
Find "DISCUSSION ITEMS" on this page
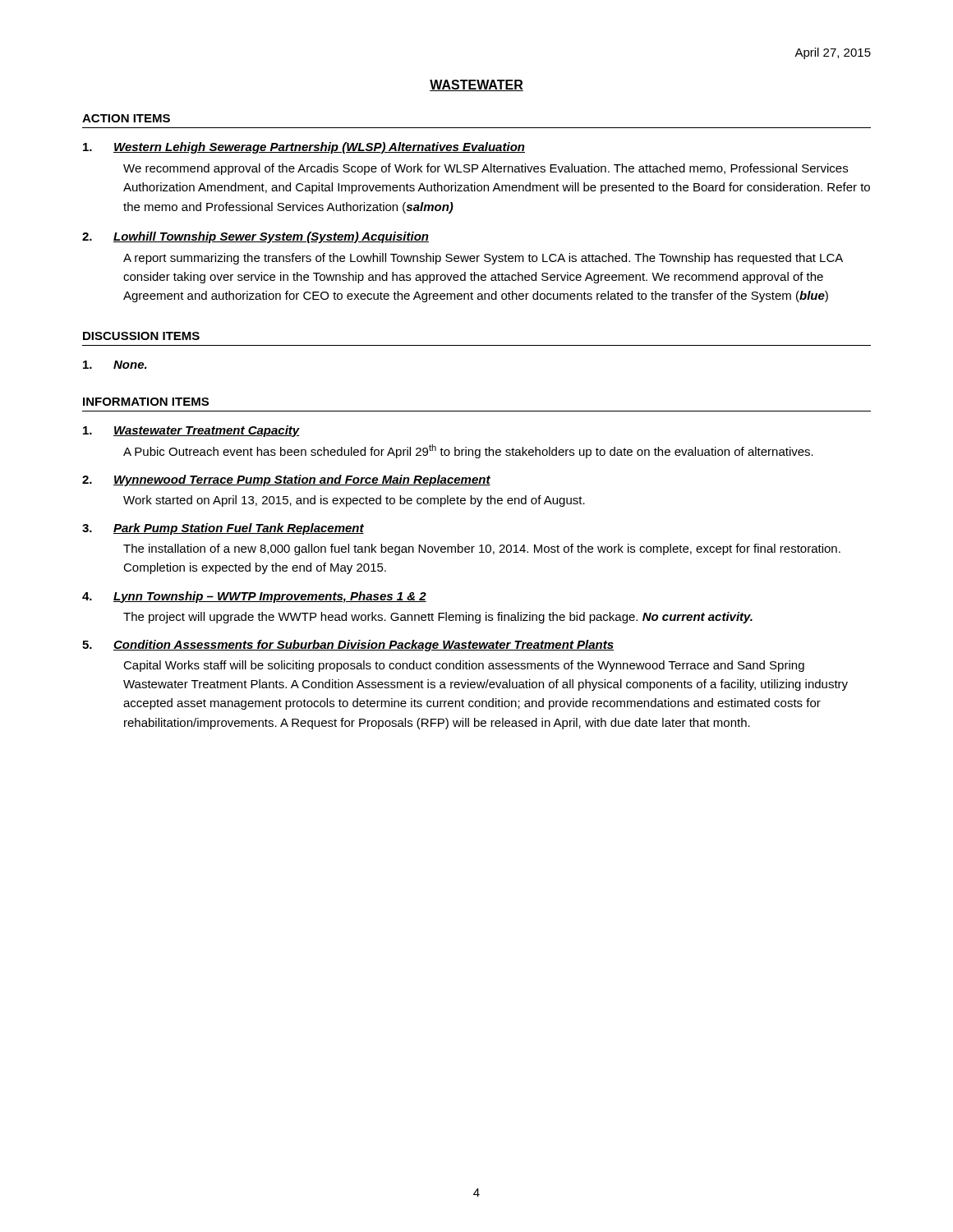(x=141, y=335)
